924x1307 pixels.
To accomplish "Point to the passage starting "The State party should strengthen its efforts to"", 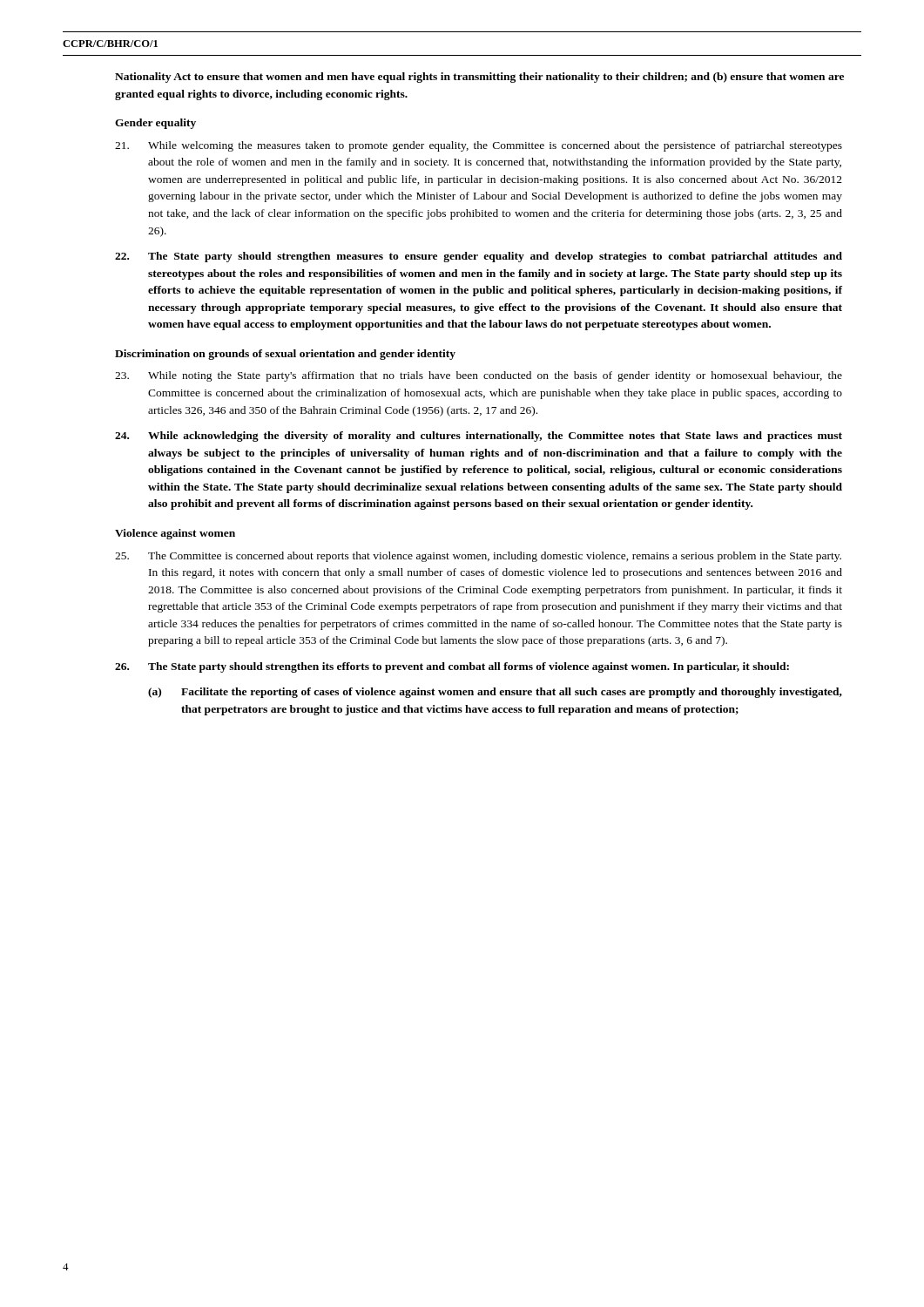I will tap(479, 666).
